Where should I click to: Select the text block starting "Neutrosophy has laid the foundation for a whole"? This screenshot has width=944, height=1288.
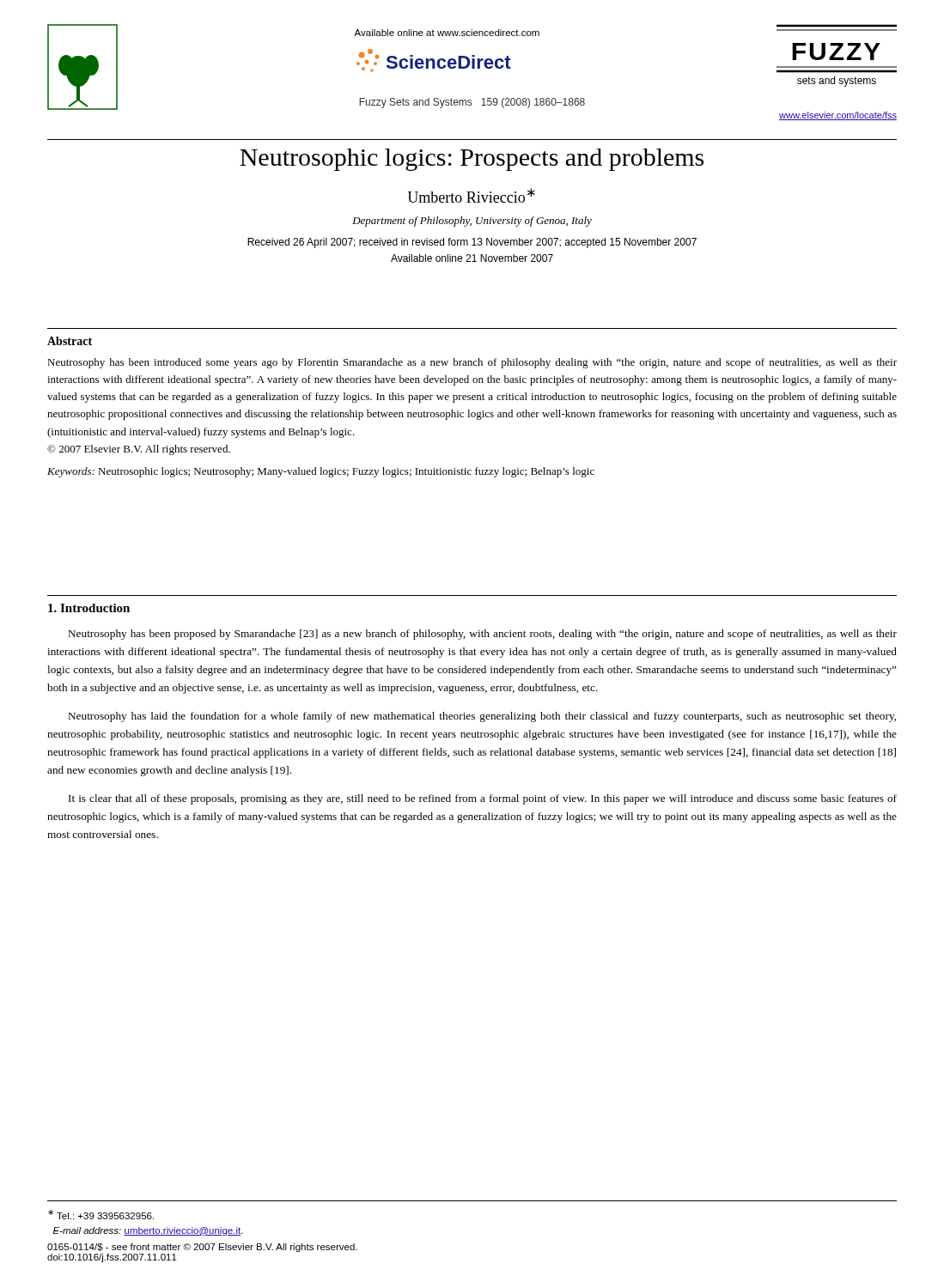pyautogui.click(x=472, y=743)
